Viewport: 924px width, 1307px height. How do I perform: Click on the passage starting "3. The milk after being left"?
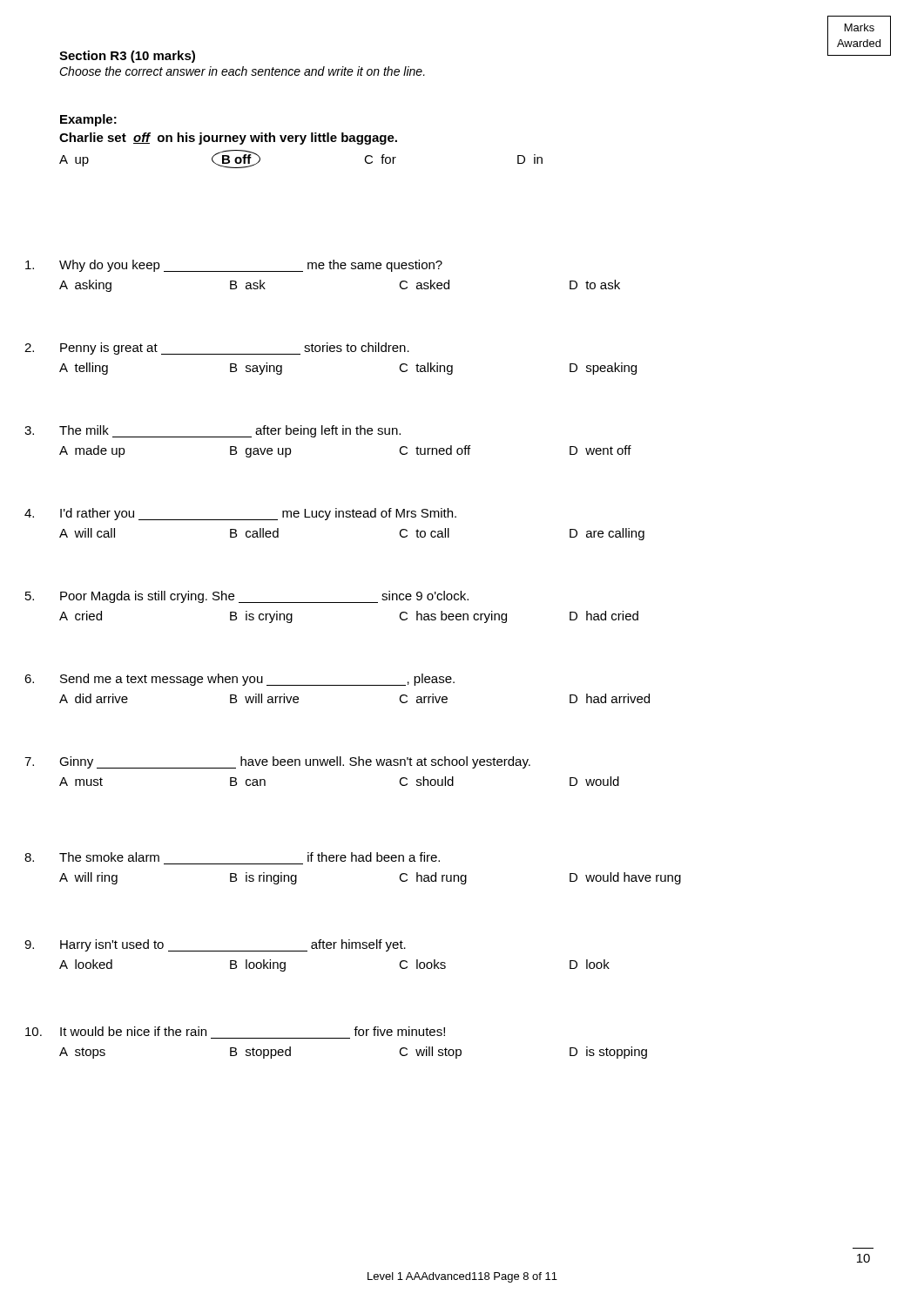pyautogui.click(x=460, y=440)
